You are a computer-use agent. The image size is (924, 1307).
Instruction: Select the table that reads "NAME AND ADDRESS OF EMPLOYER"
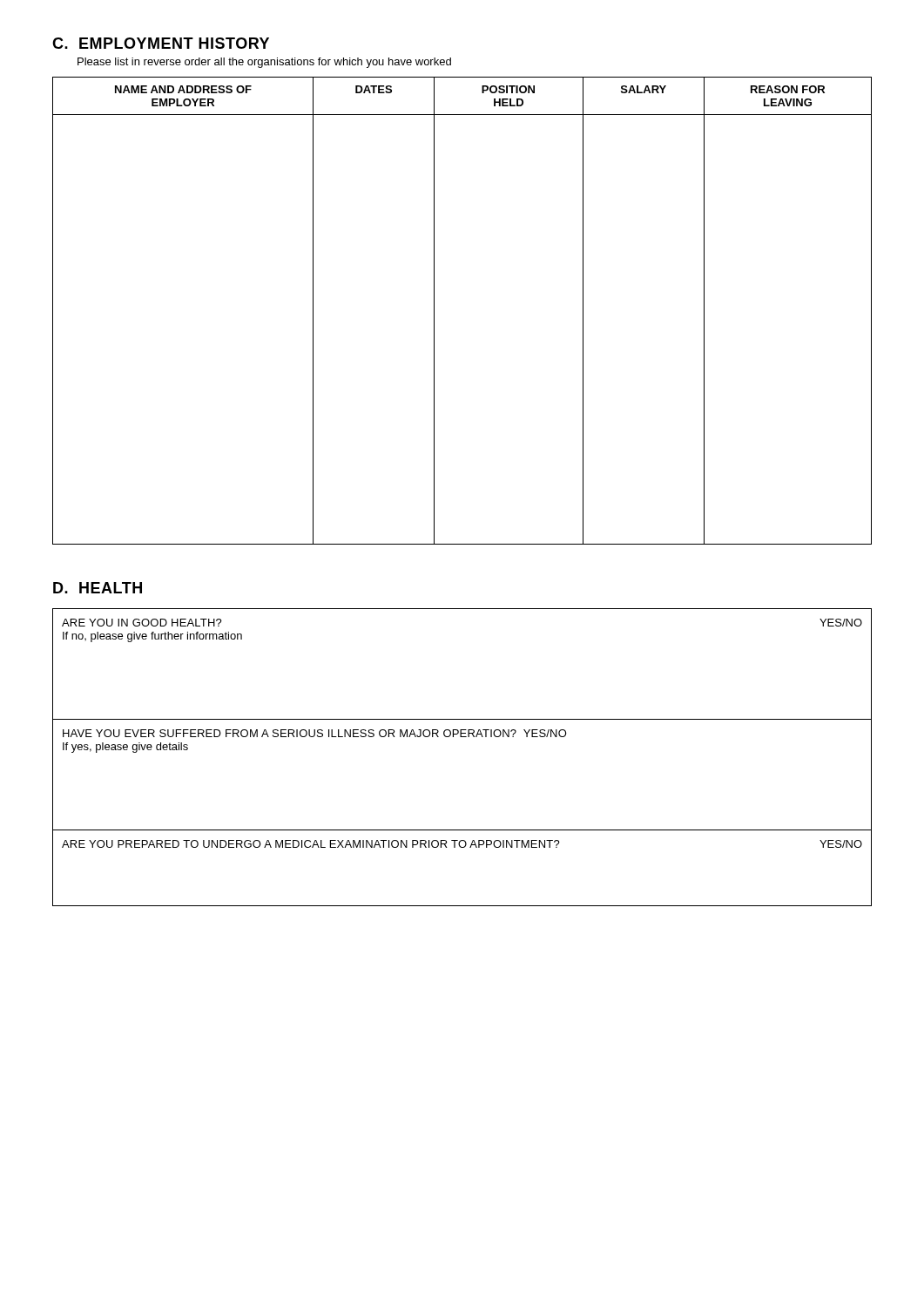coord(462,311)
